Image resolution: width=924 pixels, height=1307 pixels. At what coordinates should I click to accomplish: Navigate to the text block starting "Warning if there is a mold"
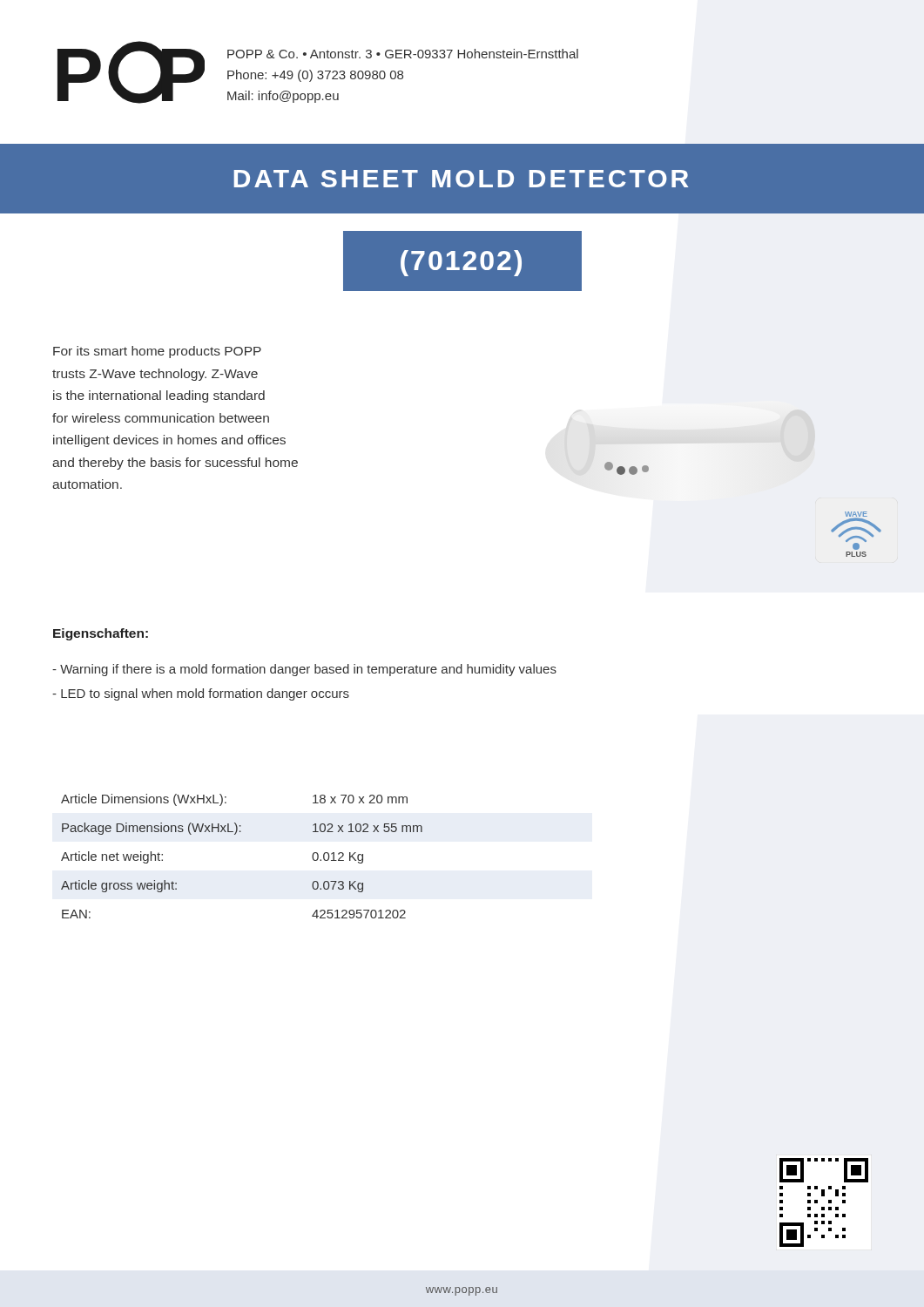coord(304,669)
